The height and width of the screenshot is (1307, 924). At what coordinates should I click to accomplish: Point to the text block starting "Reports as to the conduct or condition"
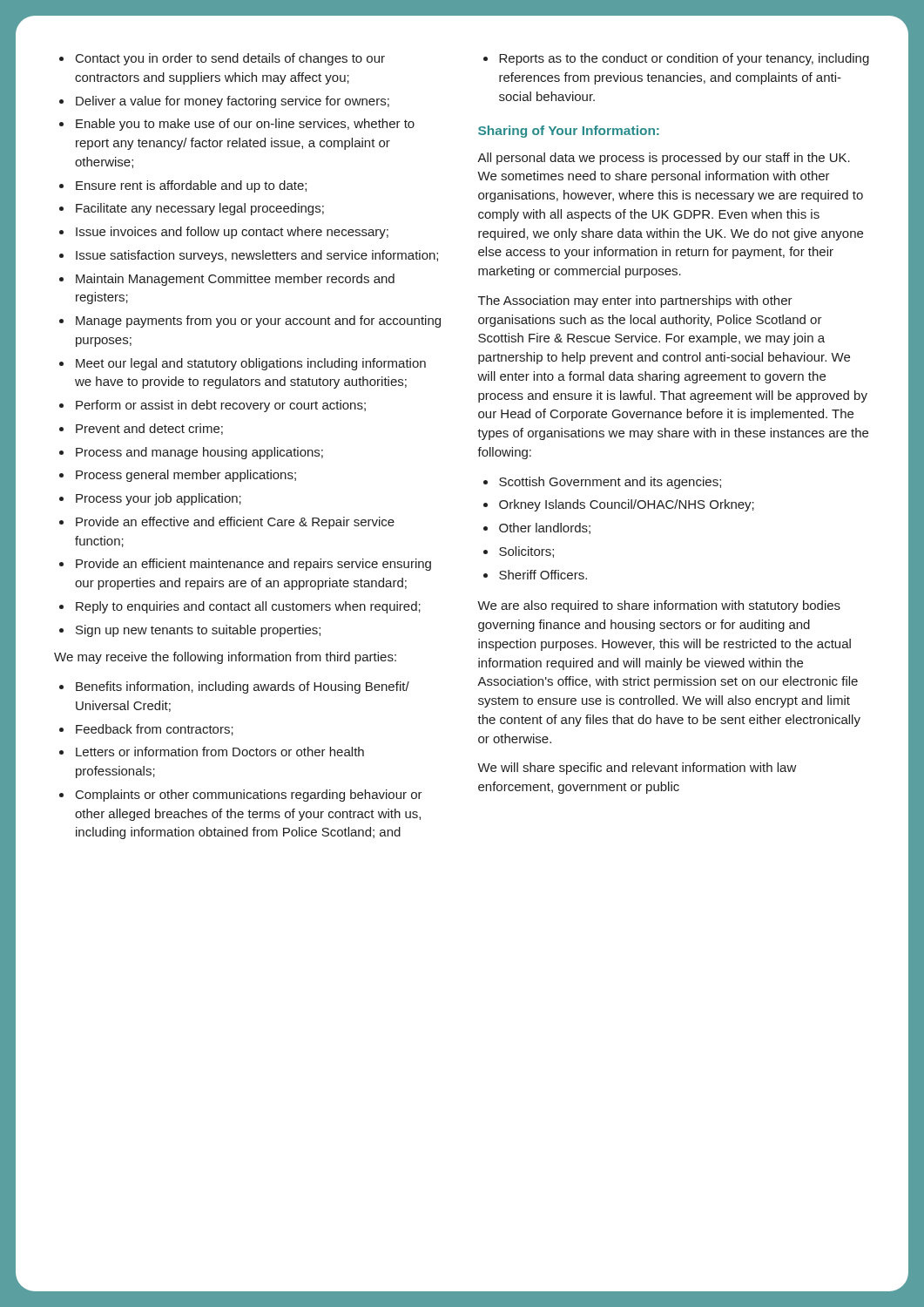click(674, 77)
